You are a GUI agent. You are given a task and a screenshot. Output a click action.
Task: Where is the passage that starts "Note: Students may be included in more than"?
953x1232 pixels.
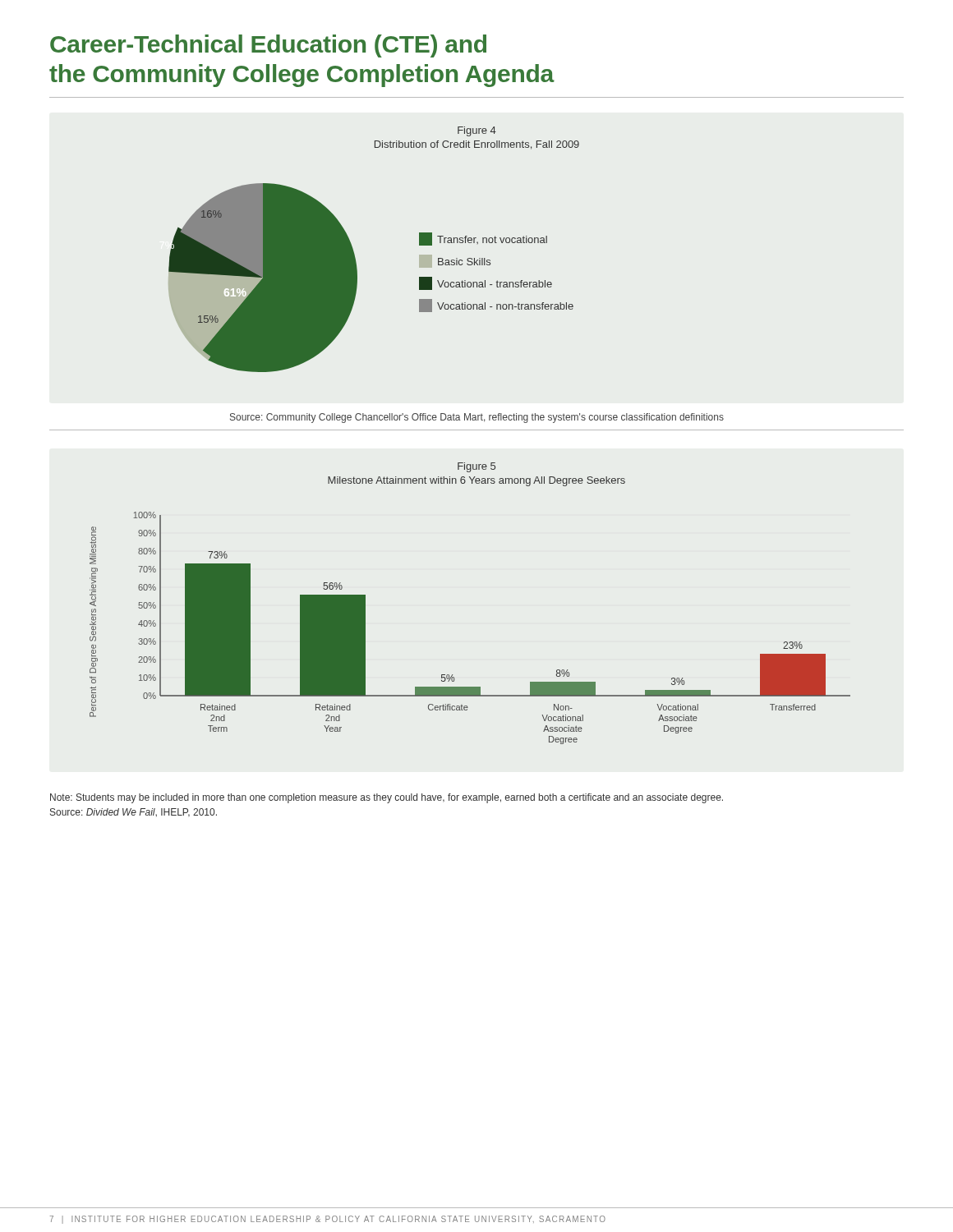[387, 798]
